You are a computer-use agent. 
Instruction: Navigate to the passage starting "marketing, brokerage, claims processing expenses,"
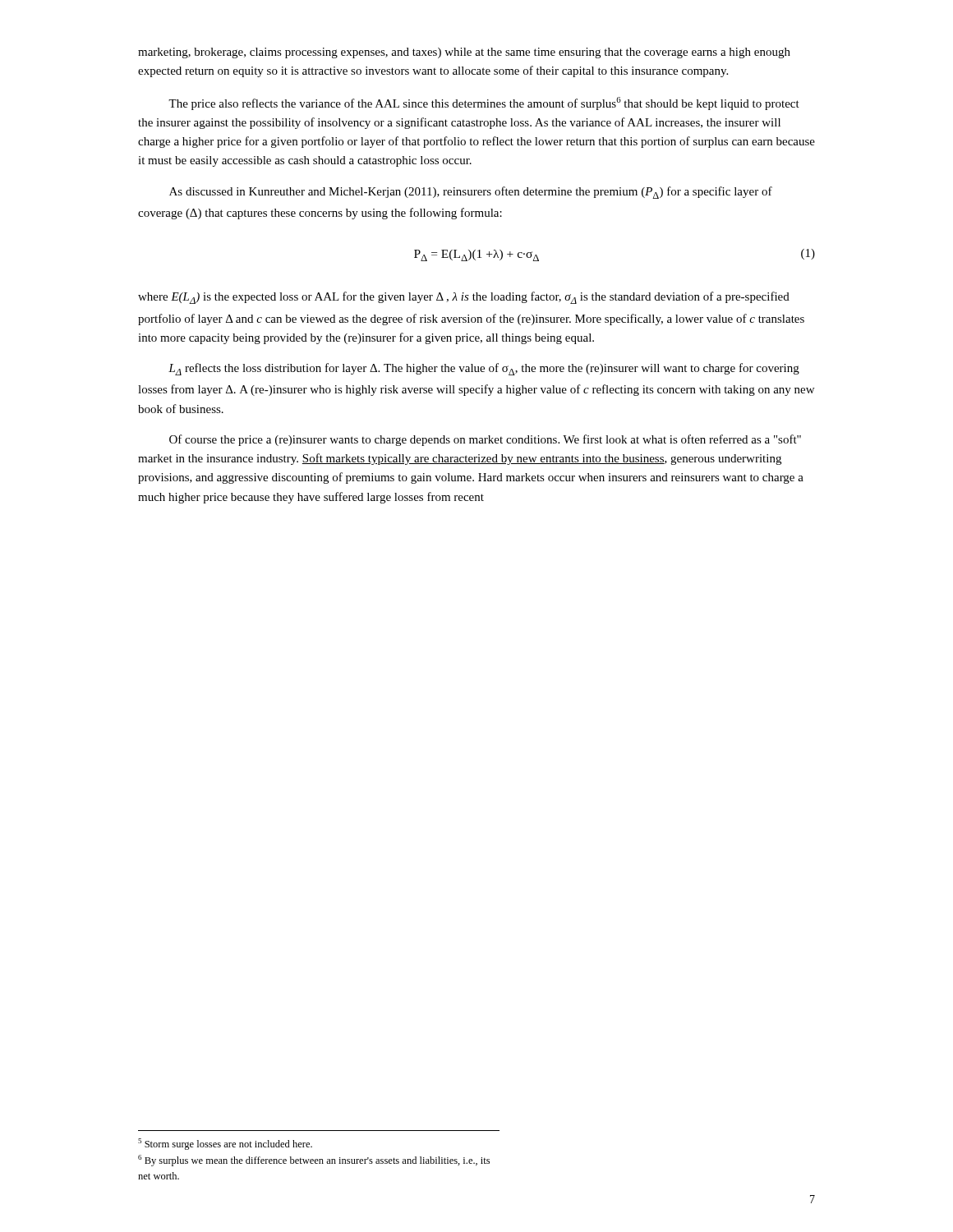click(x=476, y=62)
